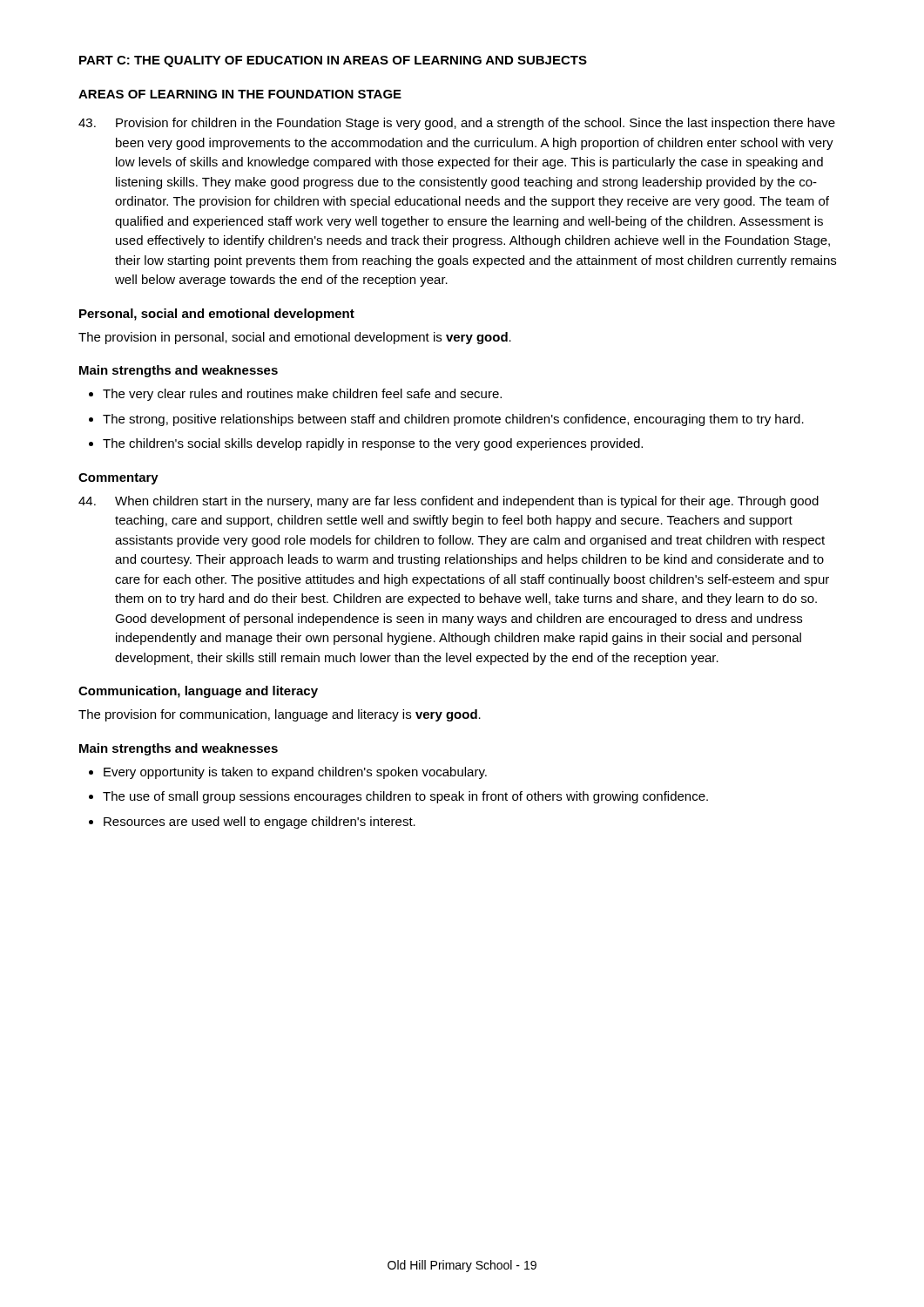Click on the element starting "PART C: THE QUALITY"

[x=333, y=60]
